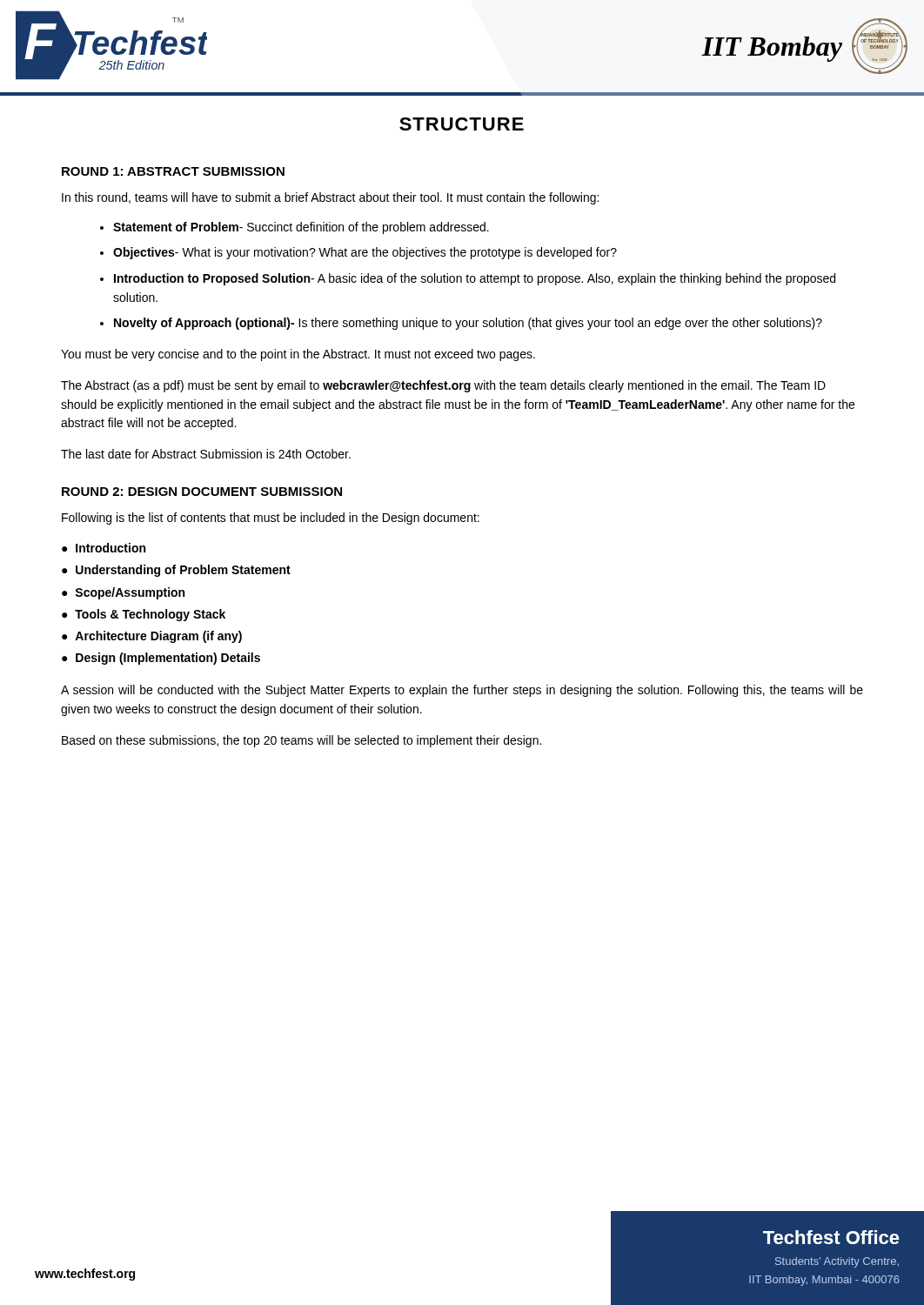Where does it say "ROUND 2: DESIGN DOCUMENT SUBMISSION"?
Viewport: 924px width, 1305px height.
click(x=202, y=491)
